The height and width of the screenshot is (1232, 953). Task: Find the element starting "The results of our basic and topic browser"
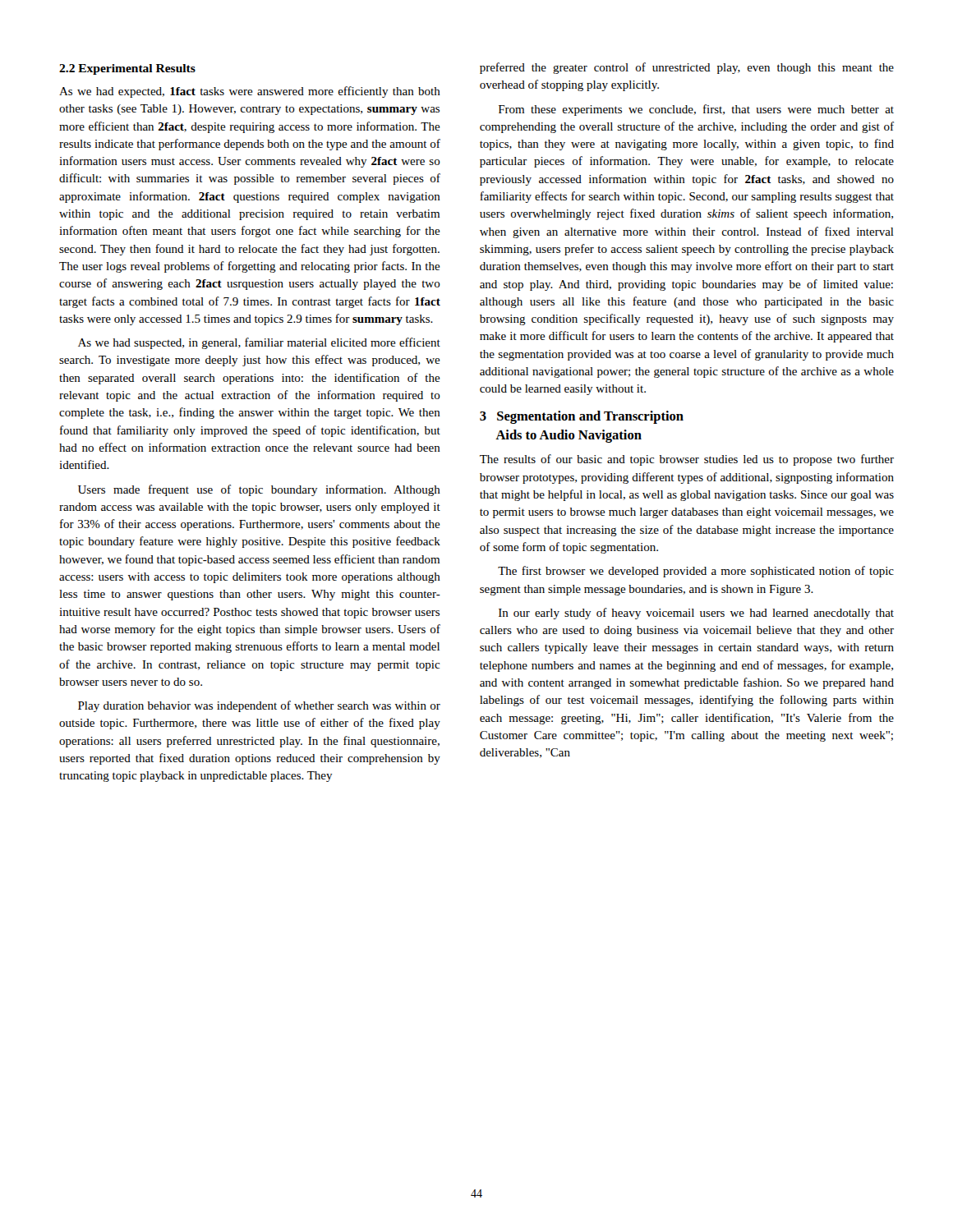[687, 504]
